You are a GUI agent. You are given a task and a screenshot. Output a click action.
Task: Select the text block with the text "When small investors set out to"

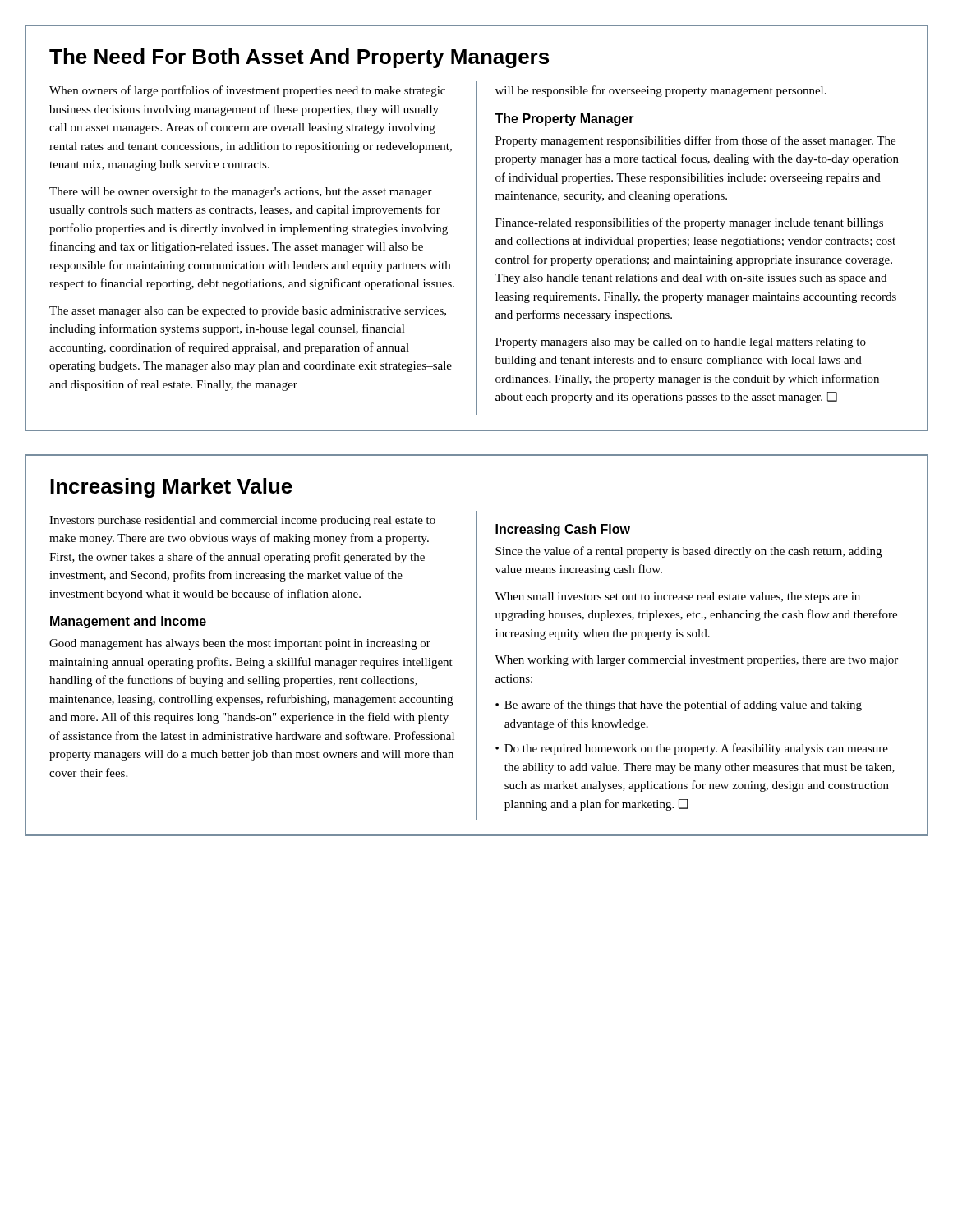[x=699, y=615]
